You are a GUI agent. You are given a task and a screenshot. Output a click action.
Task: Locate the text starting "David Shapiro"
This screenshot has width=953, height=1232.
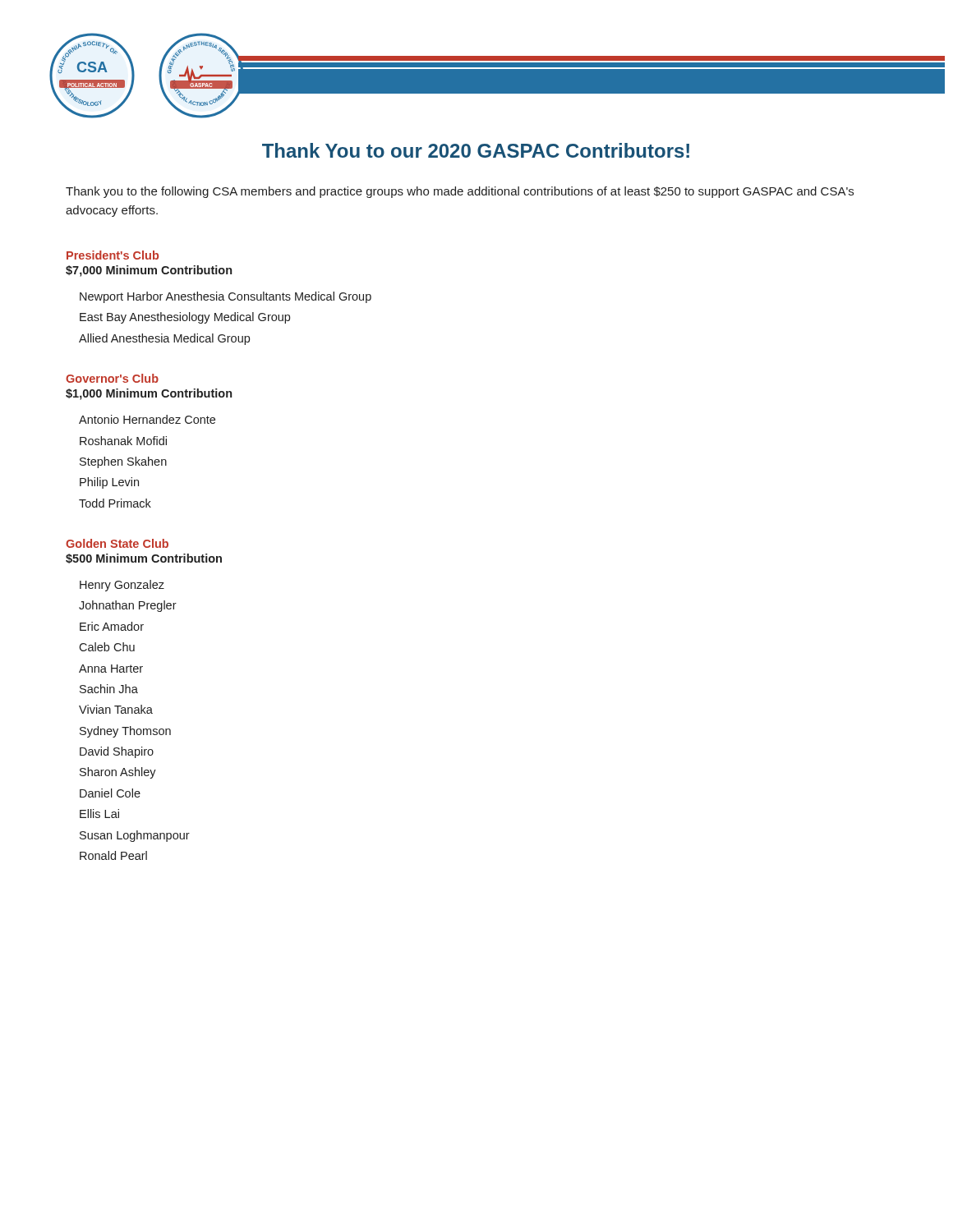[x=116, y=752]
